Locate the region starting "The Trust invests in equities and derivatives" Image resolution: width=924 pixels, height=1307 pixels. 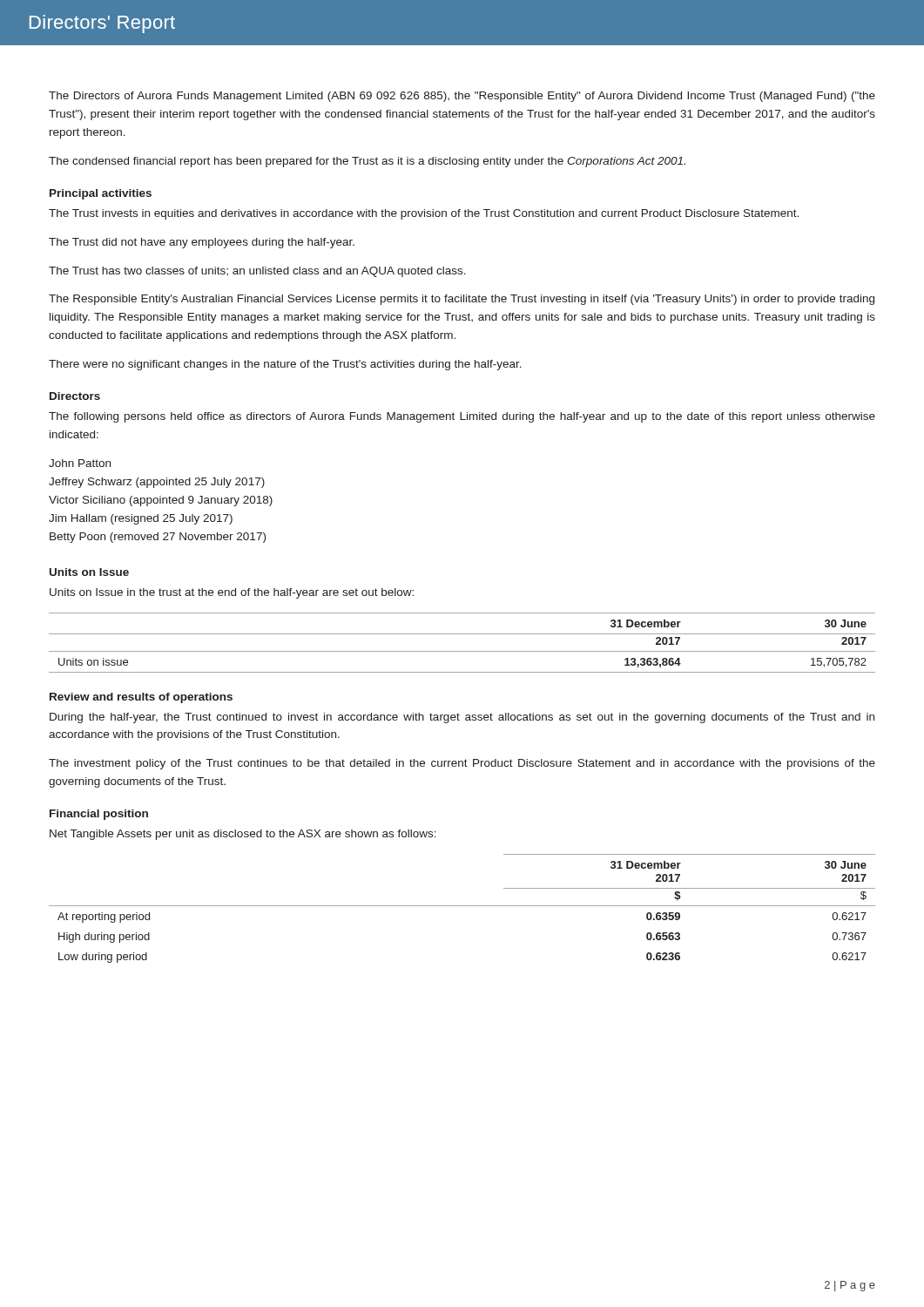pyautogui.click(x=424, y=213)
